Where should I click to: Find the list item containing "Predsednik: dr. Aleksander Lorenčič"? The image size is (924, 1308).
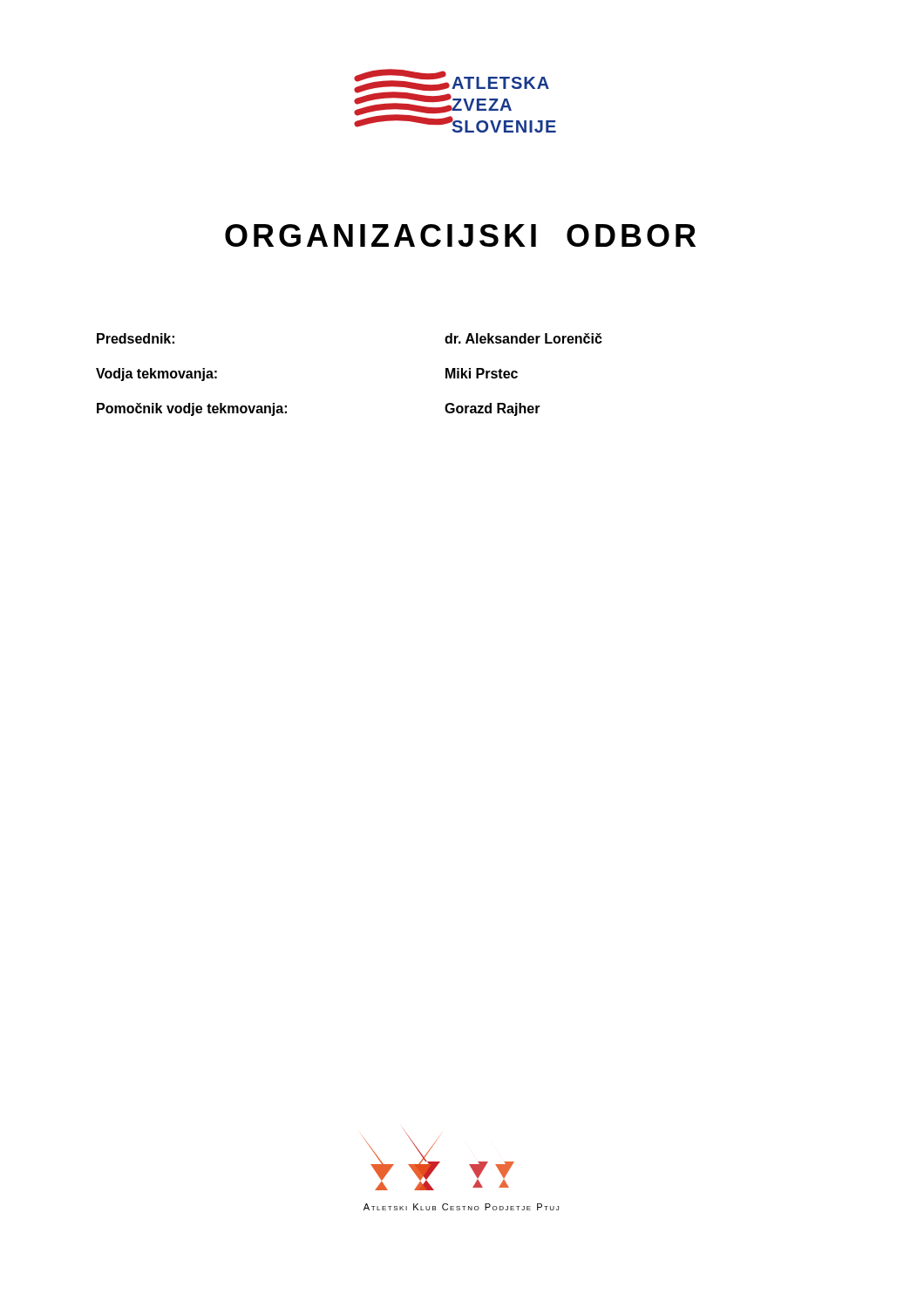[138, 337]
